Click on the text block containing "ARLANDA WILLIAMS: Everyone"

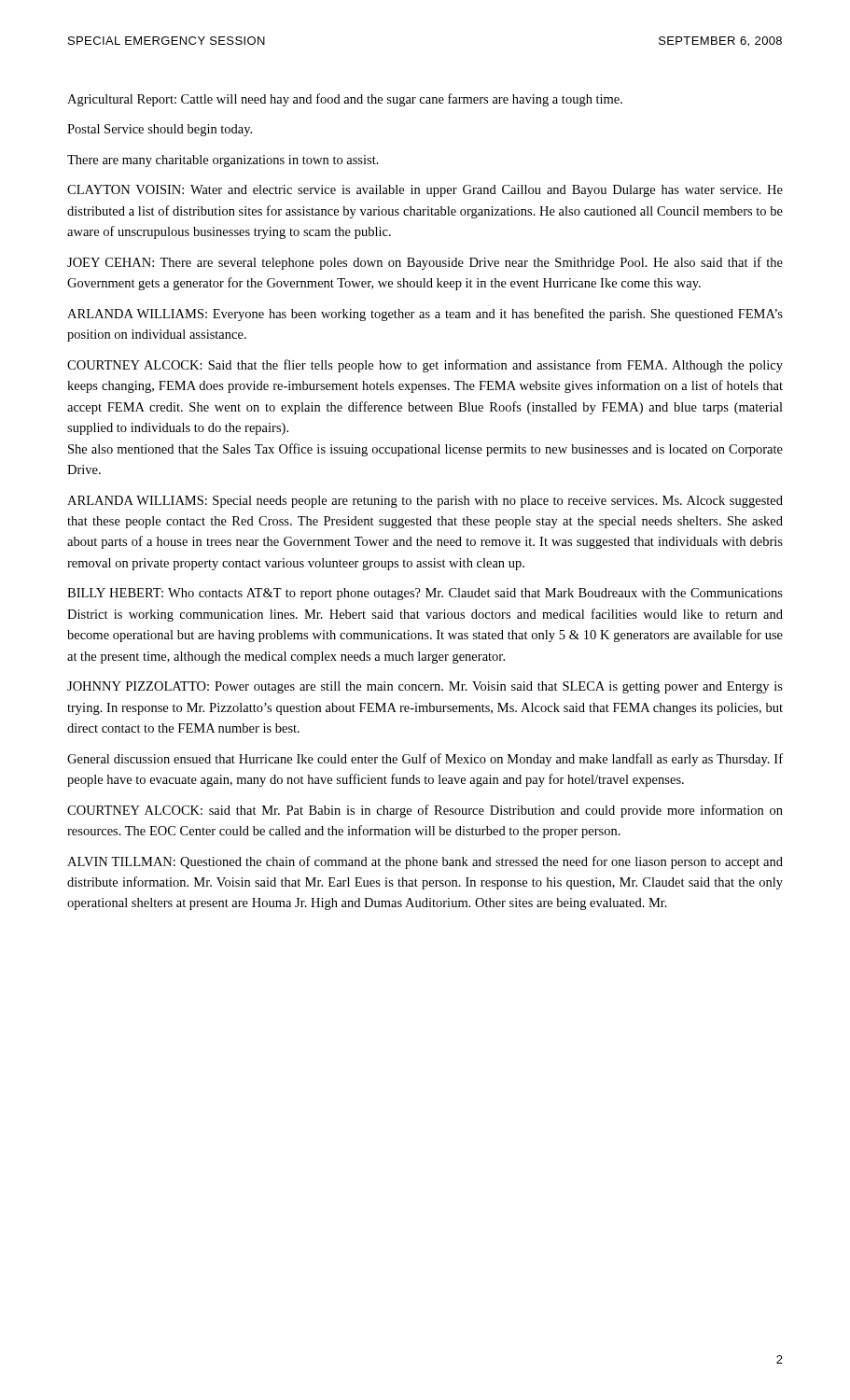point(425,324)
